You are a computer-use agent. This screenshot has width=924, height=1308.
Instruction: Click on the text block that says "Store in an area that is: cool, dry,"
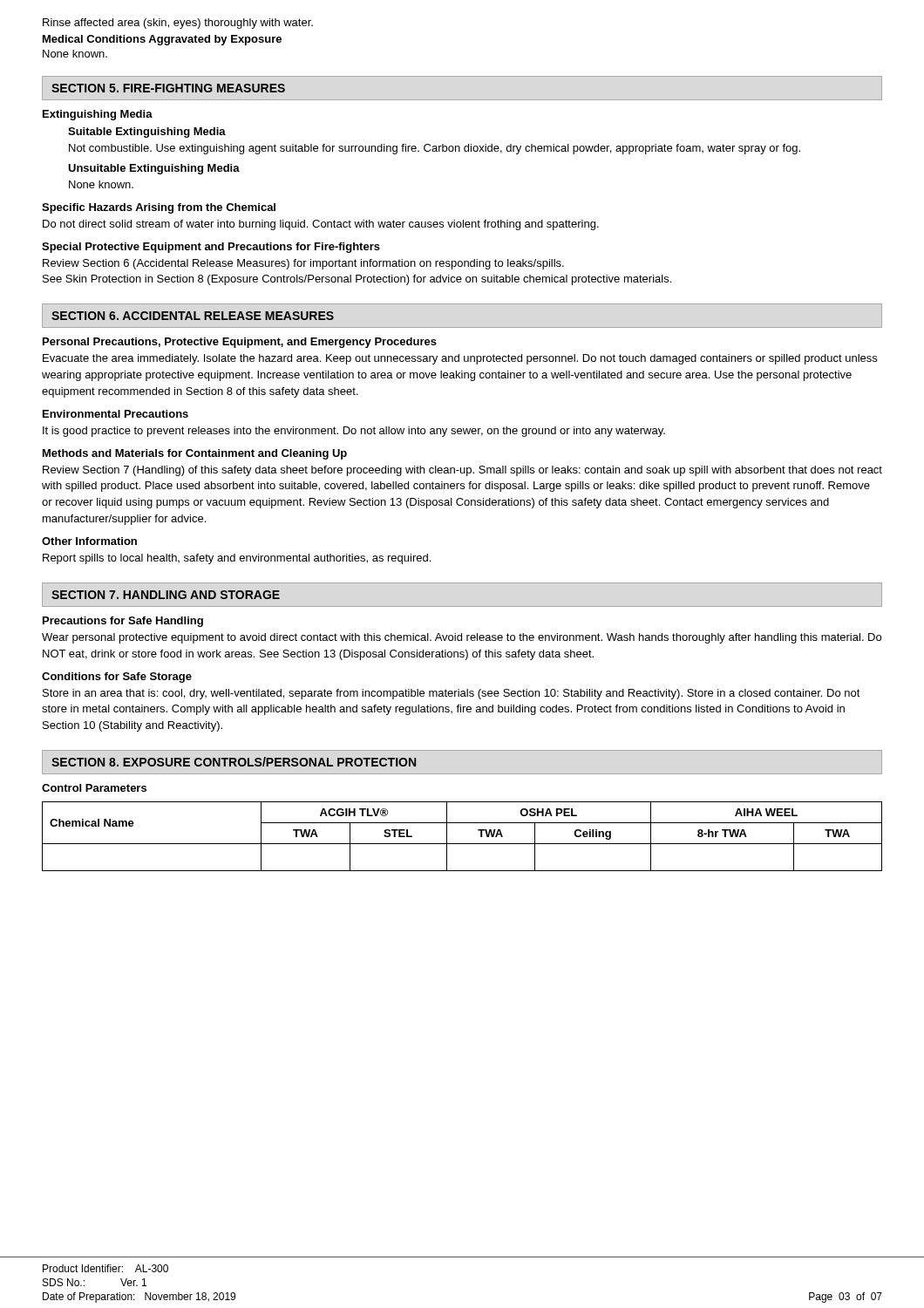pos(462,710)
